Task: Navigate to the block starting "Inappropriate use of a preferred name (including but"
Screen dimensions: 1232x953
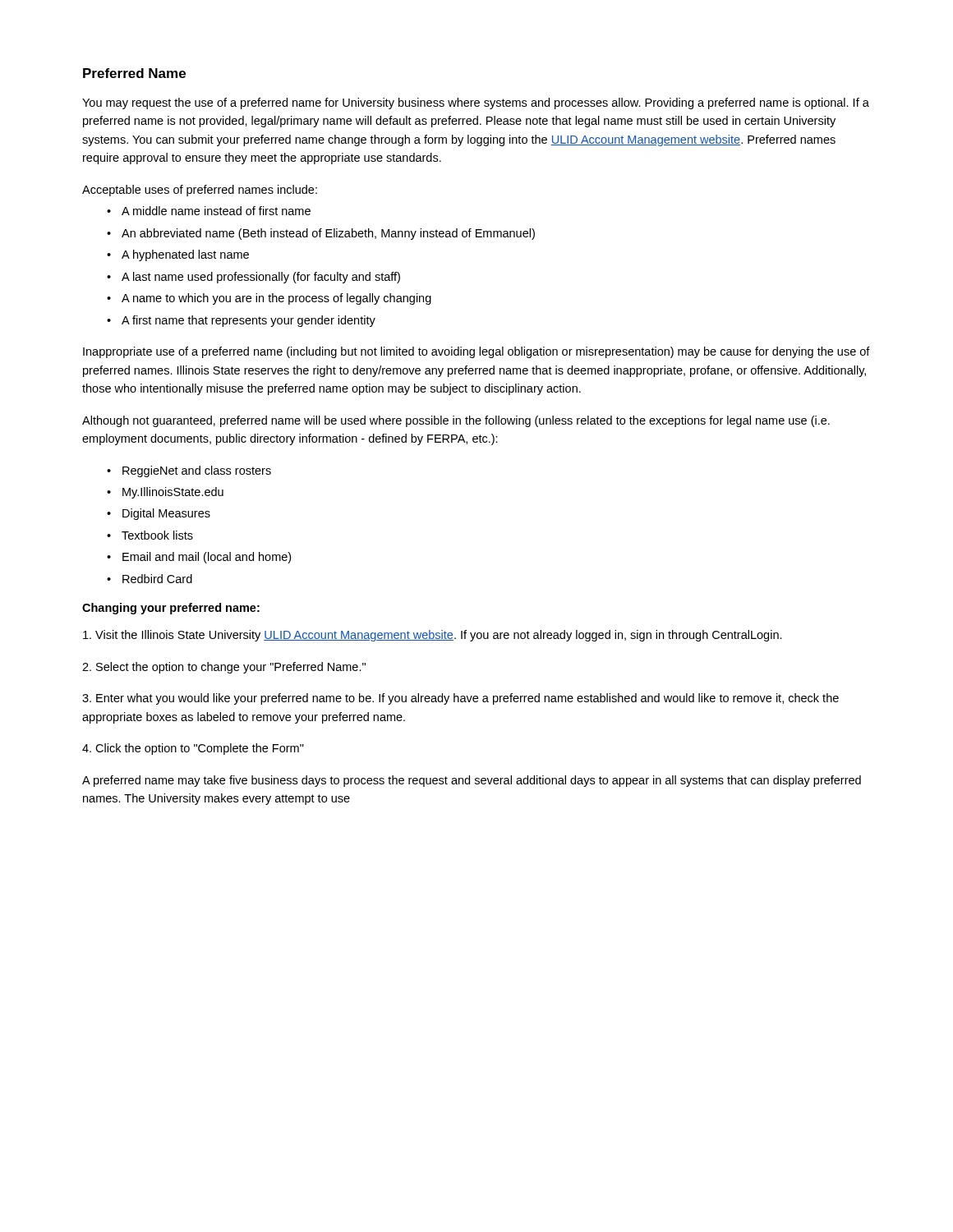Action: pos(476,370)
